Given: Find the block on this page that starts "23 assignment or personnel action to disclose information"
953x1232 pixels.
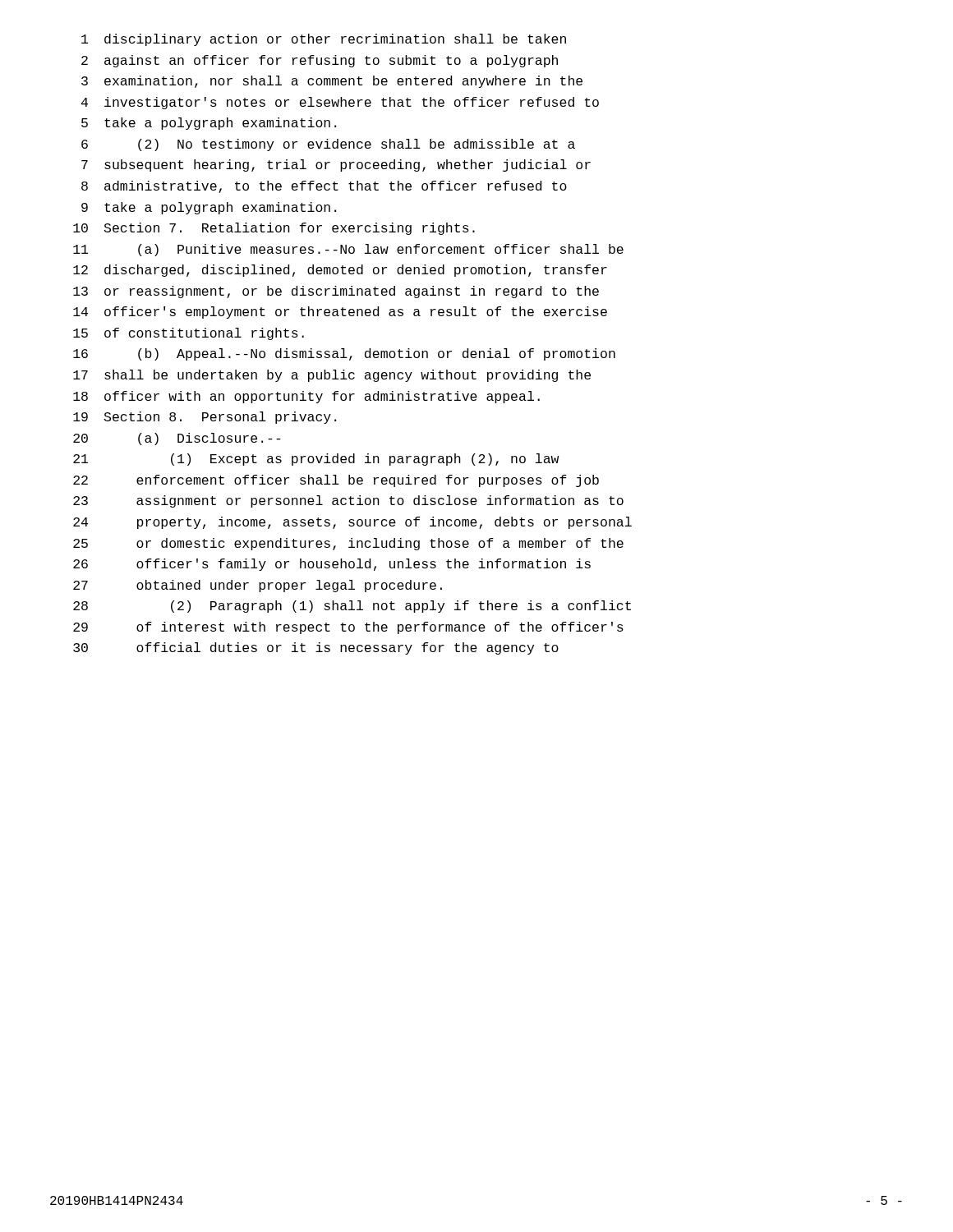Looking at the screenshot, I should [337, 502].
